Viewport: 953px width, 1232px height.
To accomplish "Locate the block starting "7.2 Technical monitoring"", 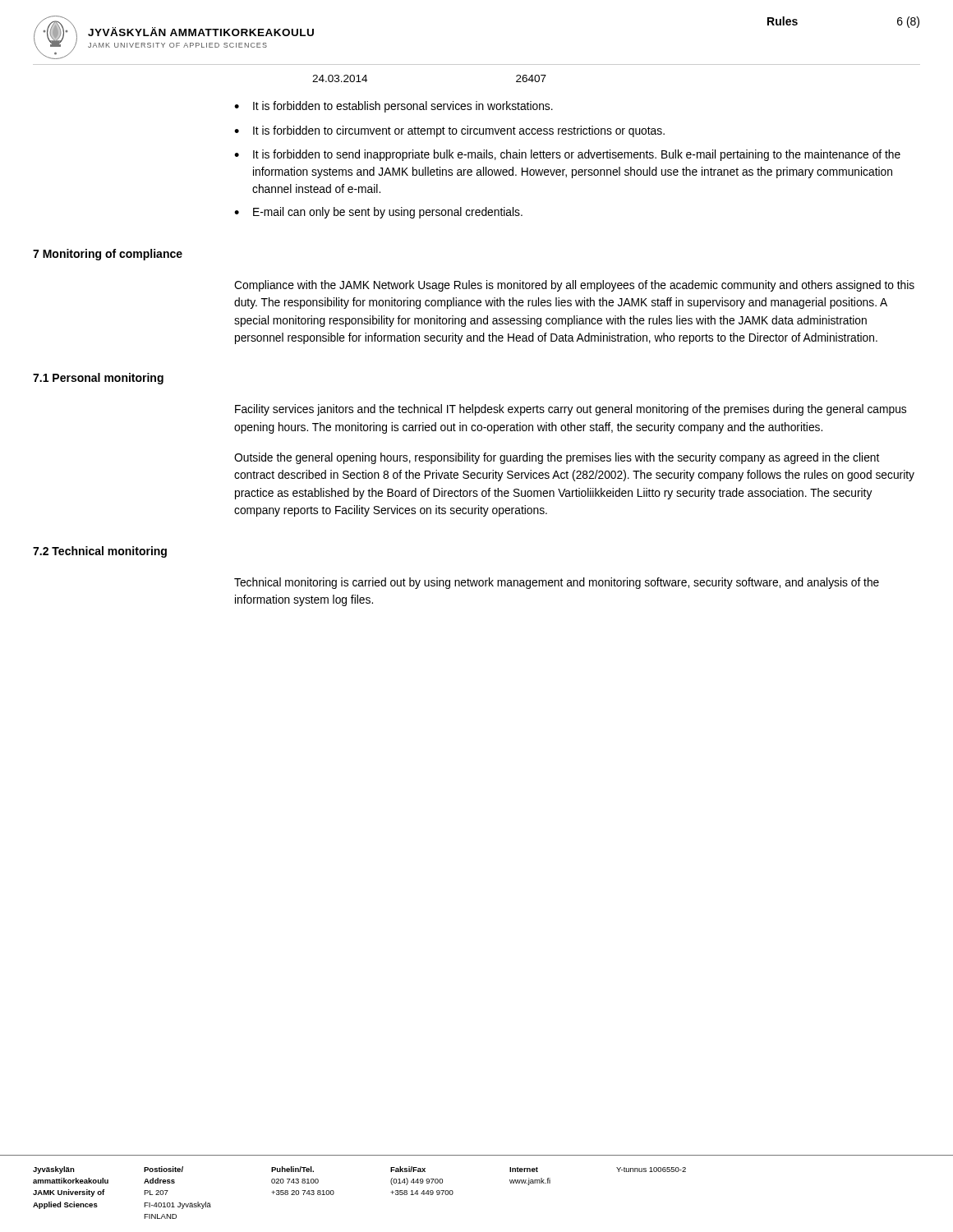I will coord(100,551).
